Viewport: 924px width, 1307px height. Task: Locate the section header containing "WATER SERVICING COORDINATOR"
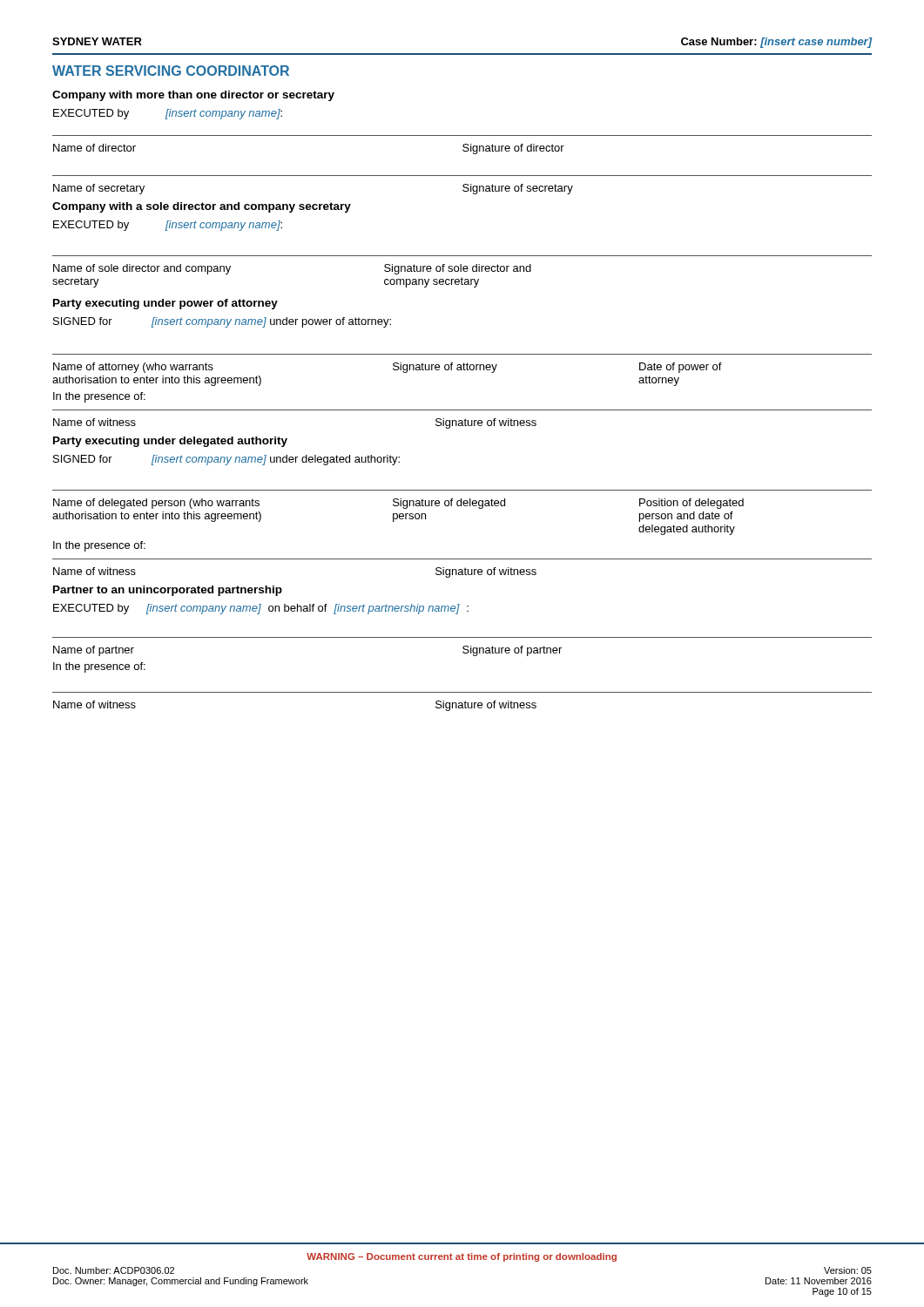(171, 71)
